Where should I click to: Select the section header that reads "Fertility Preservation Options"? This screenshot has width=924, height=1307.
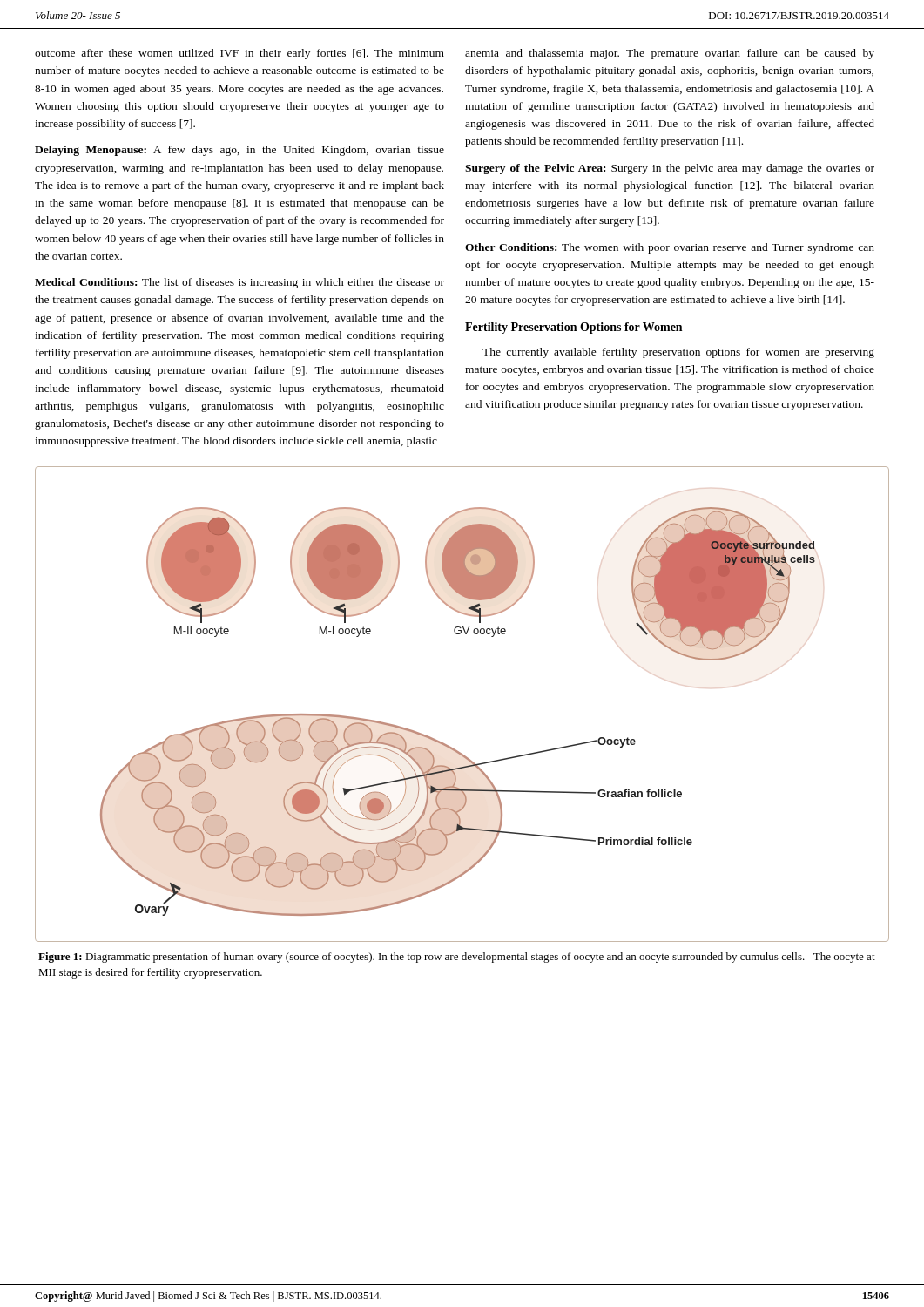tap(670, 327)
